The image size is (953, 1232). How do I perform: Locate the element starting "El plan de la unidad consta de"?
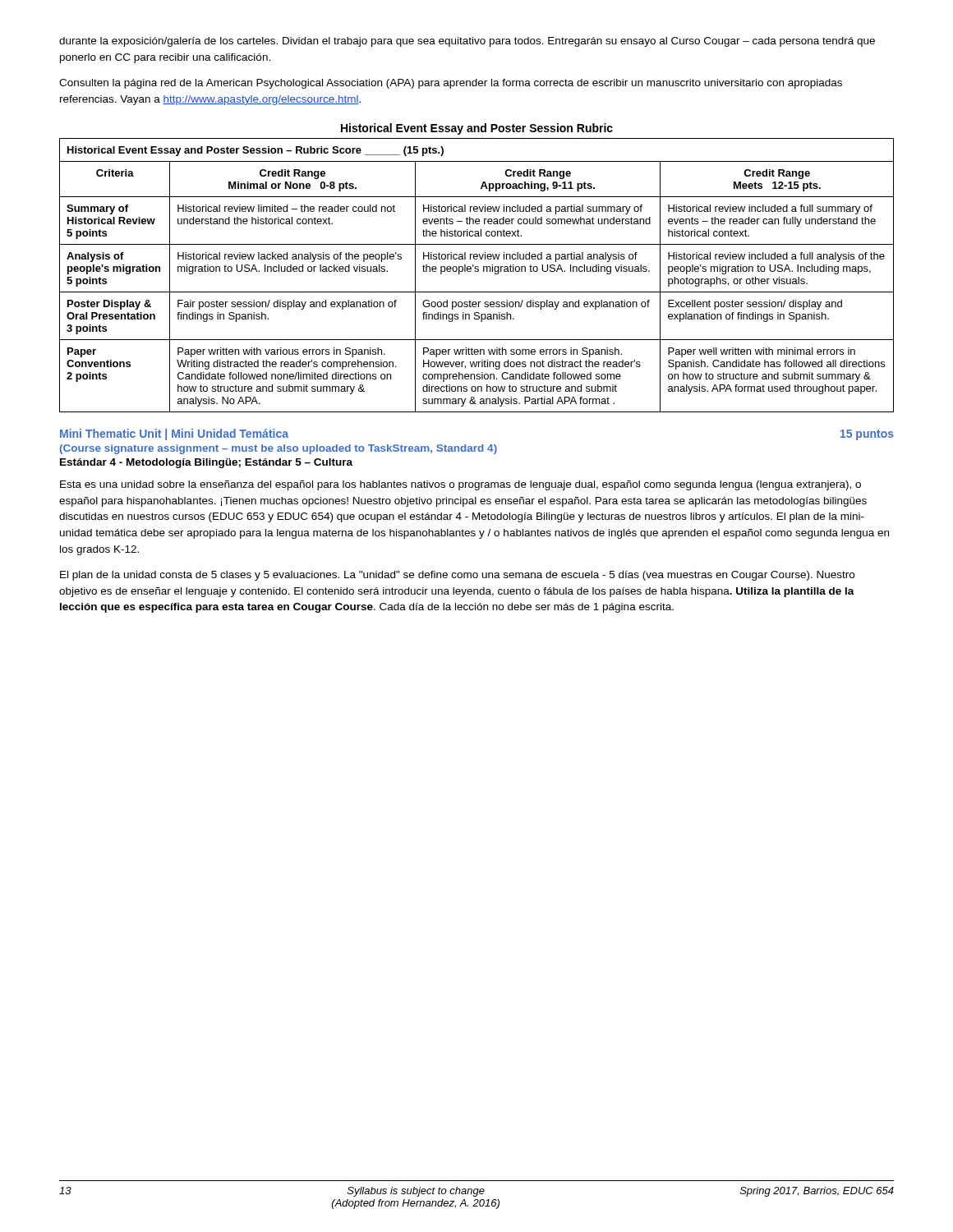click(x=457, y=591)
